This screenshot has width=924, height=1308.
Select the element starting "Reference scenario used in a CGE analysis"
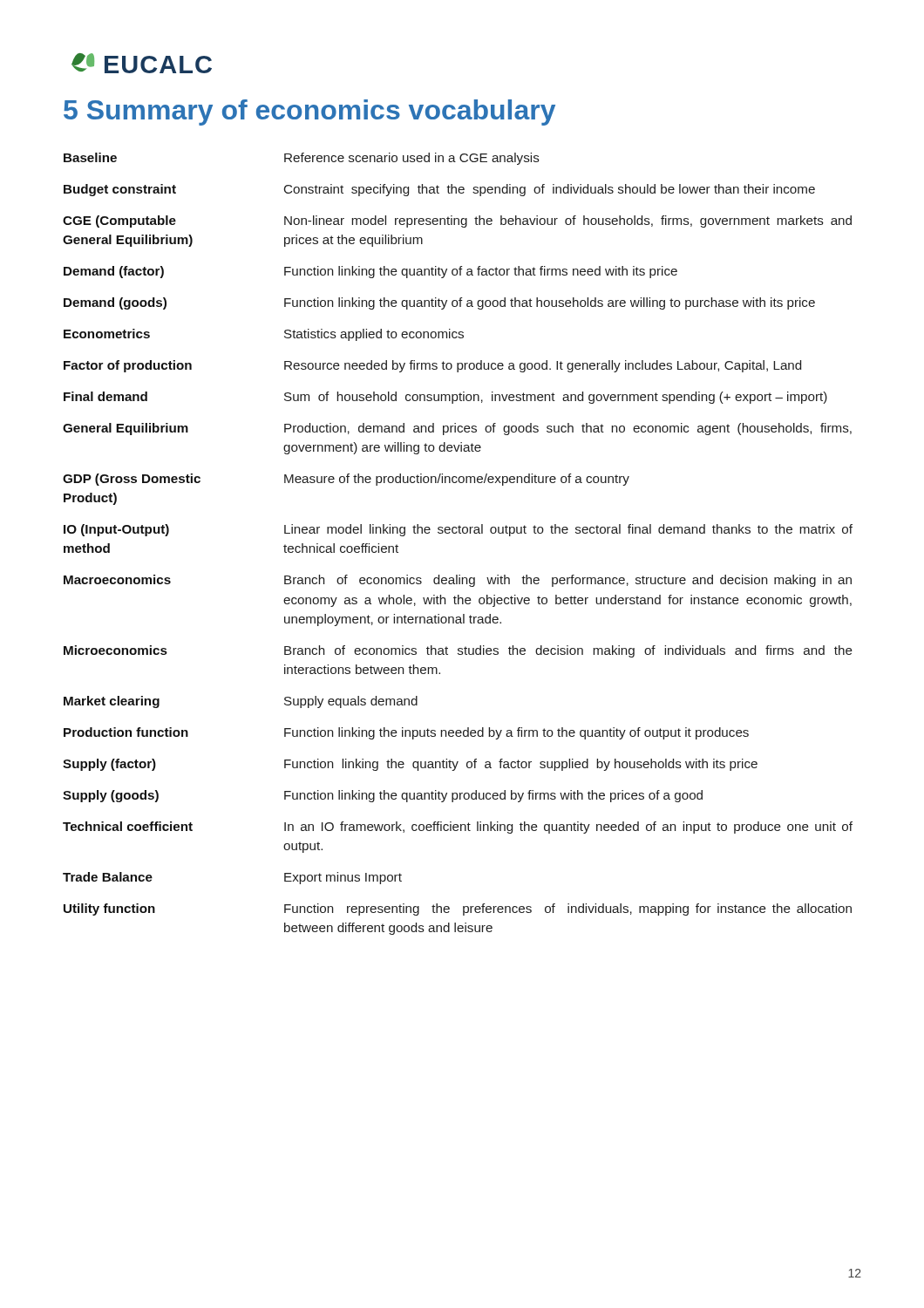coord(411,157)
